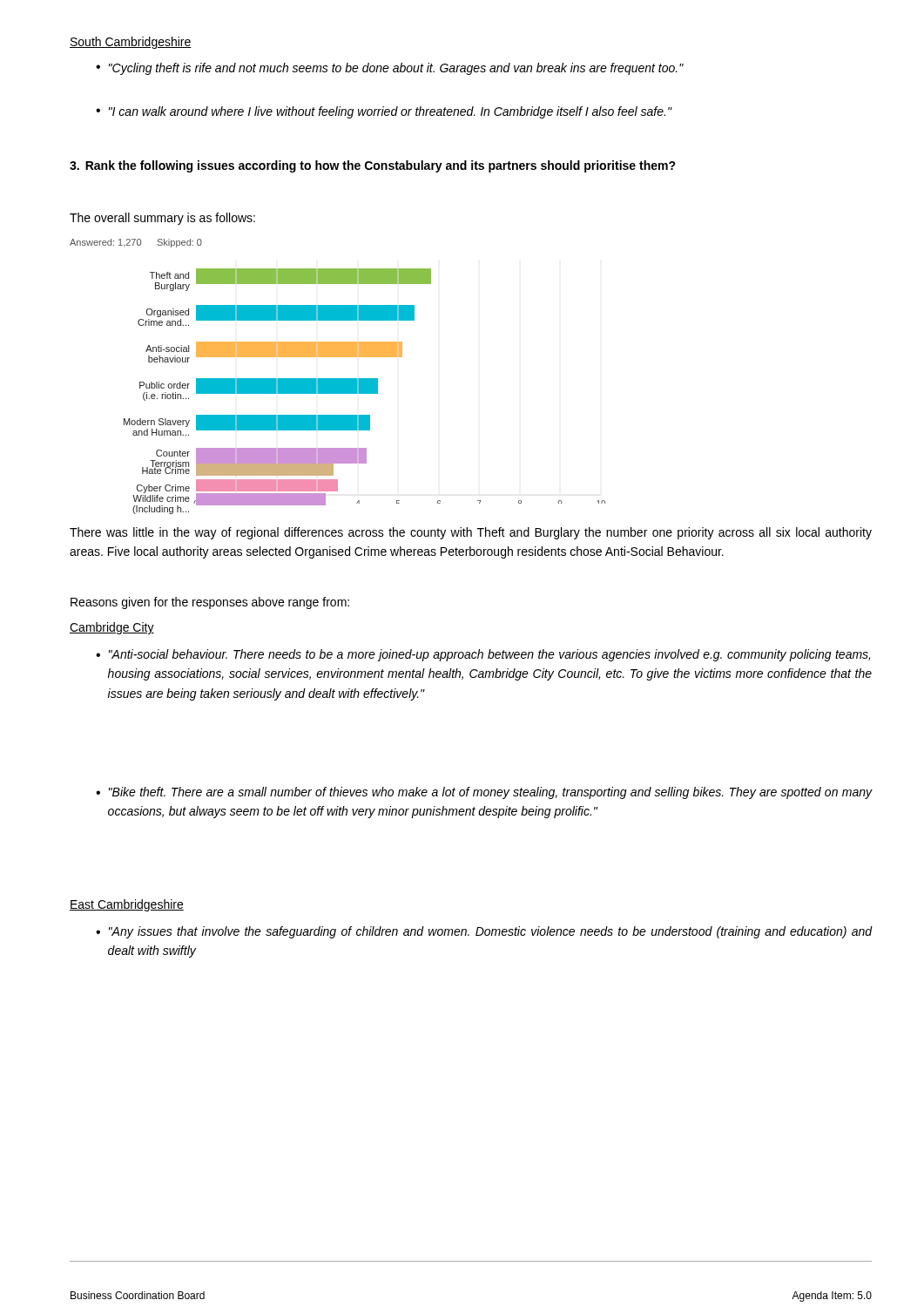Click on the section header that reads "South Cambridgeshire"

pyautogui.click(x=130, y=42)
